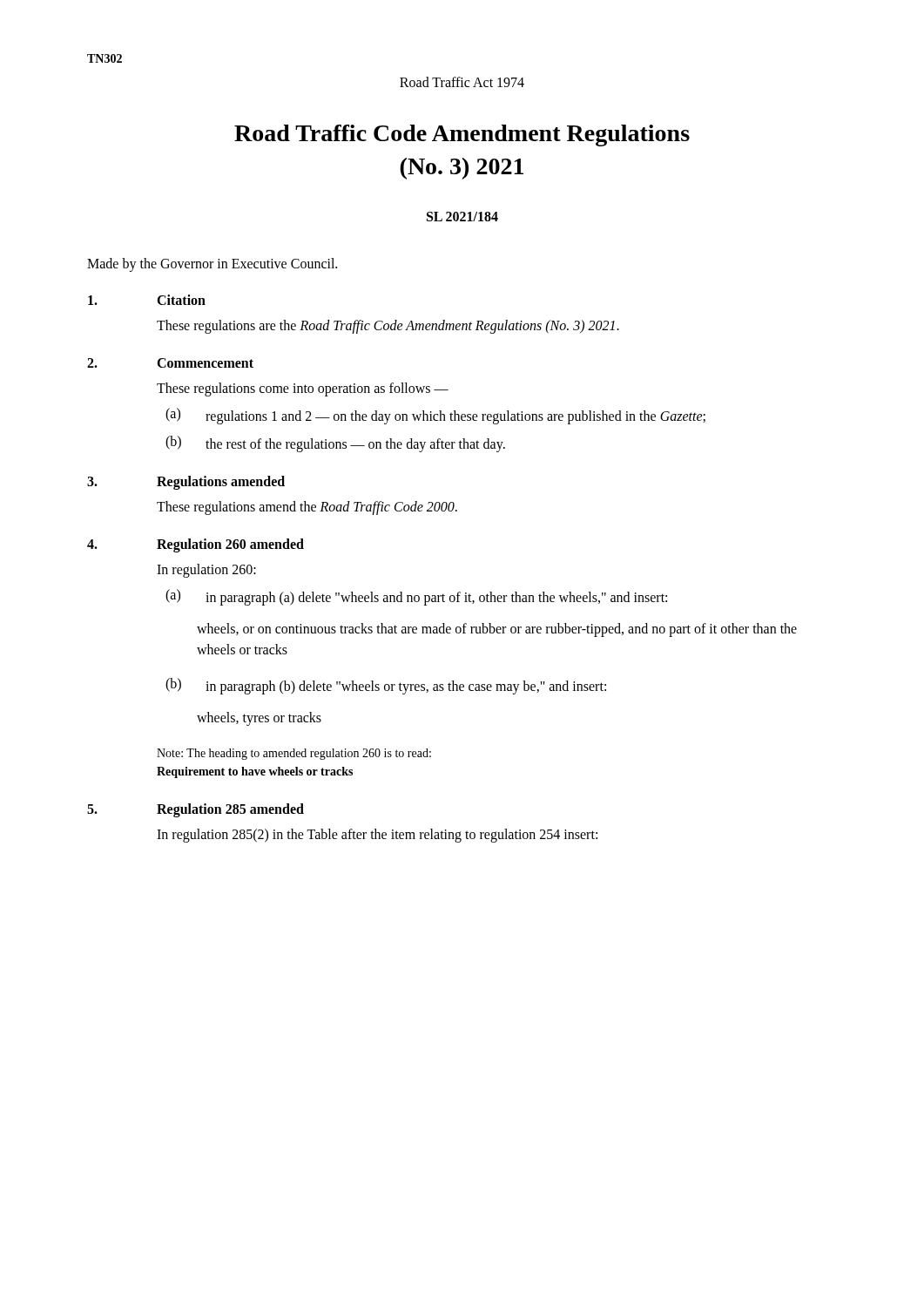This screenshot has width=924, height=1307.
Task: Where is the passage that starts "Note: The heading to"?
Action: tap(294, 762)
